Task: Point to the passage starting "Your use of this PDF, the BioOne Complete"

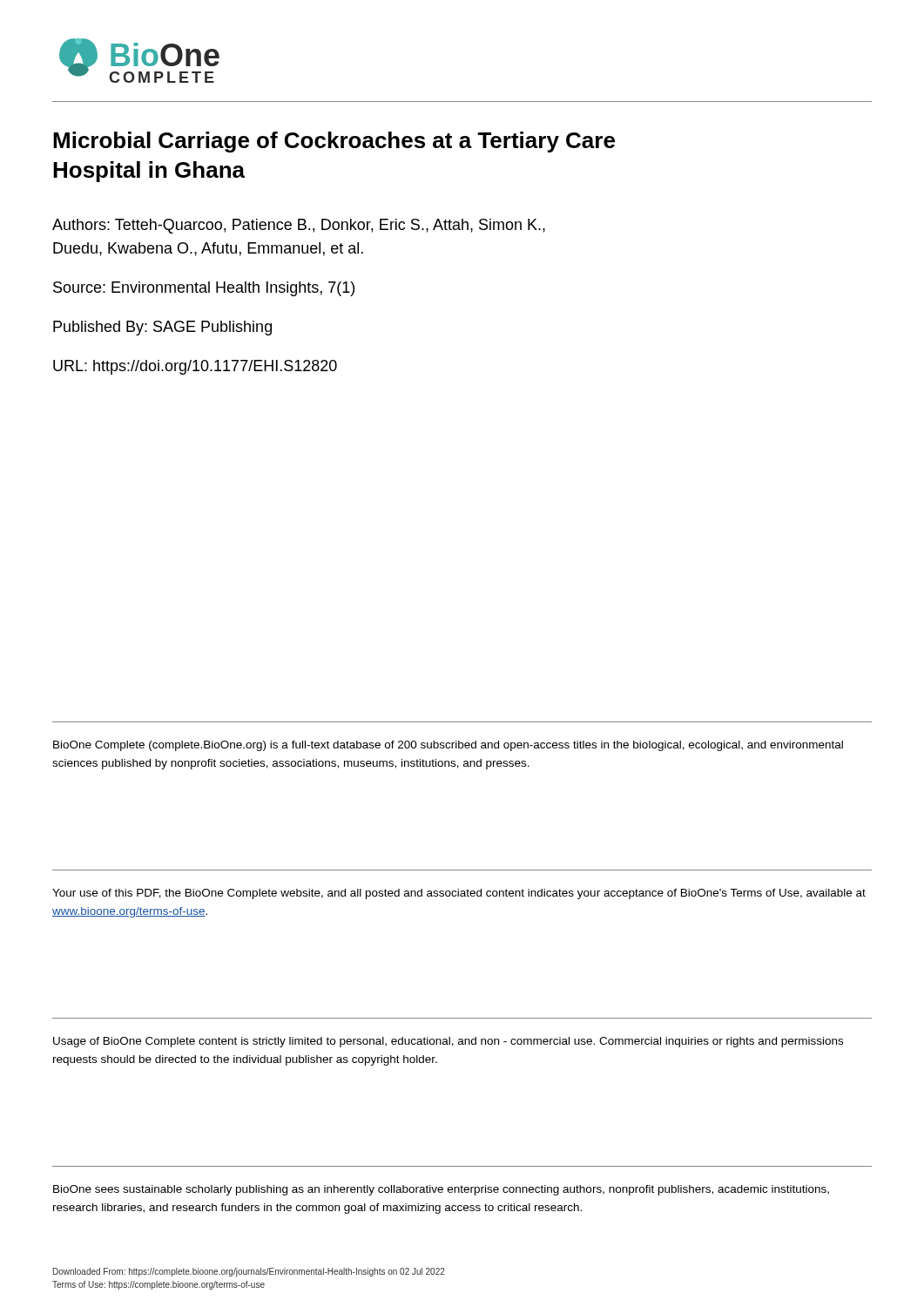Action: pyautogui.click(x=459, y=902)
